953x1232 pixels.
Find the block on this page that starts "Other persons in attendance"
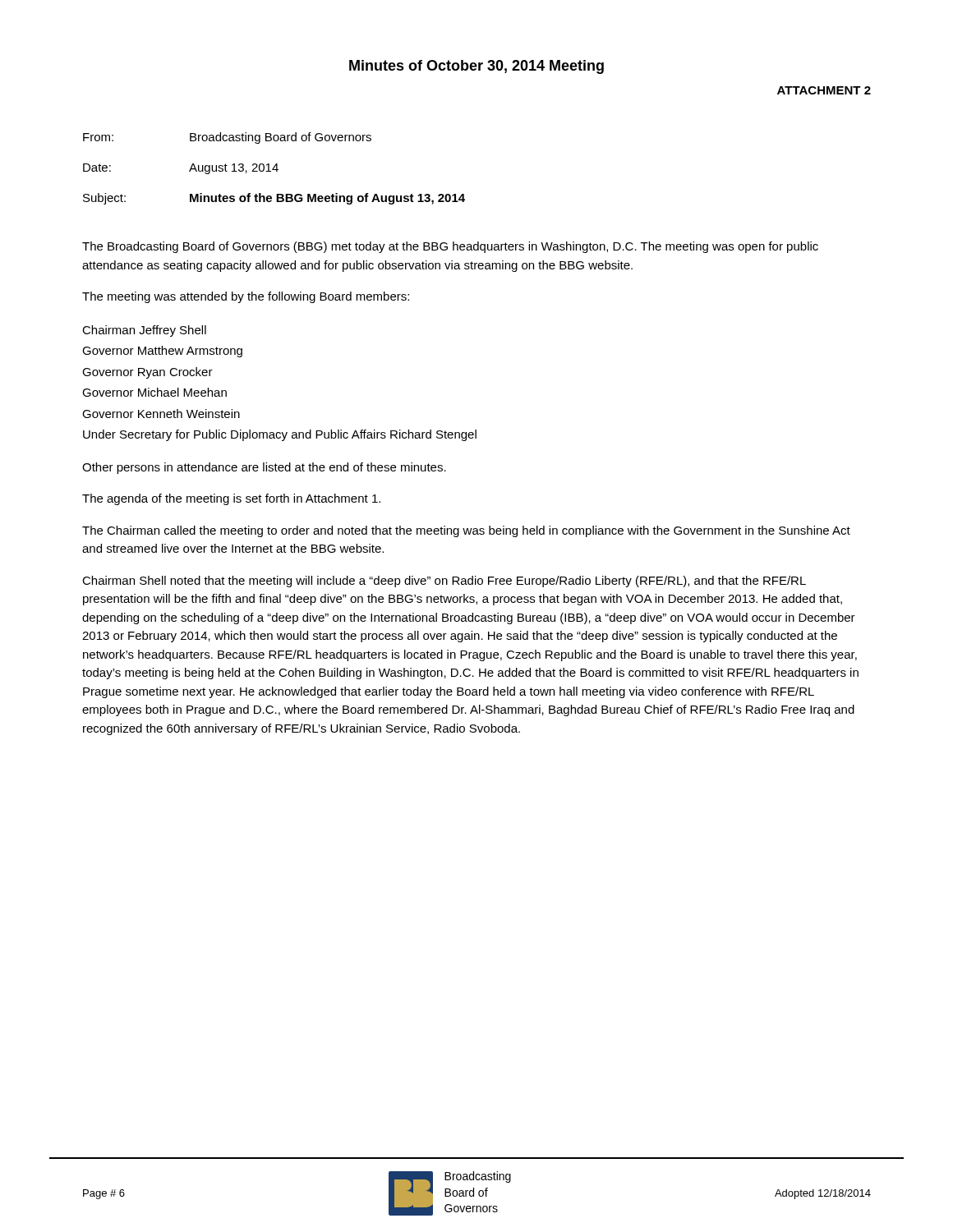[264, 466]
